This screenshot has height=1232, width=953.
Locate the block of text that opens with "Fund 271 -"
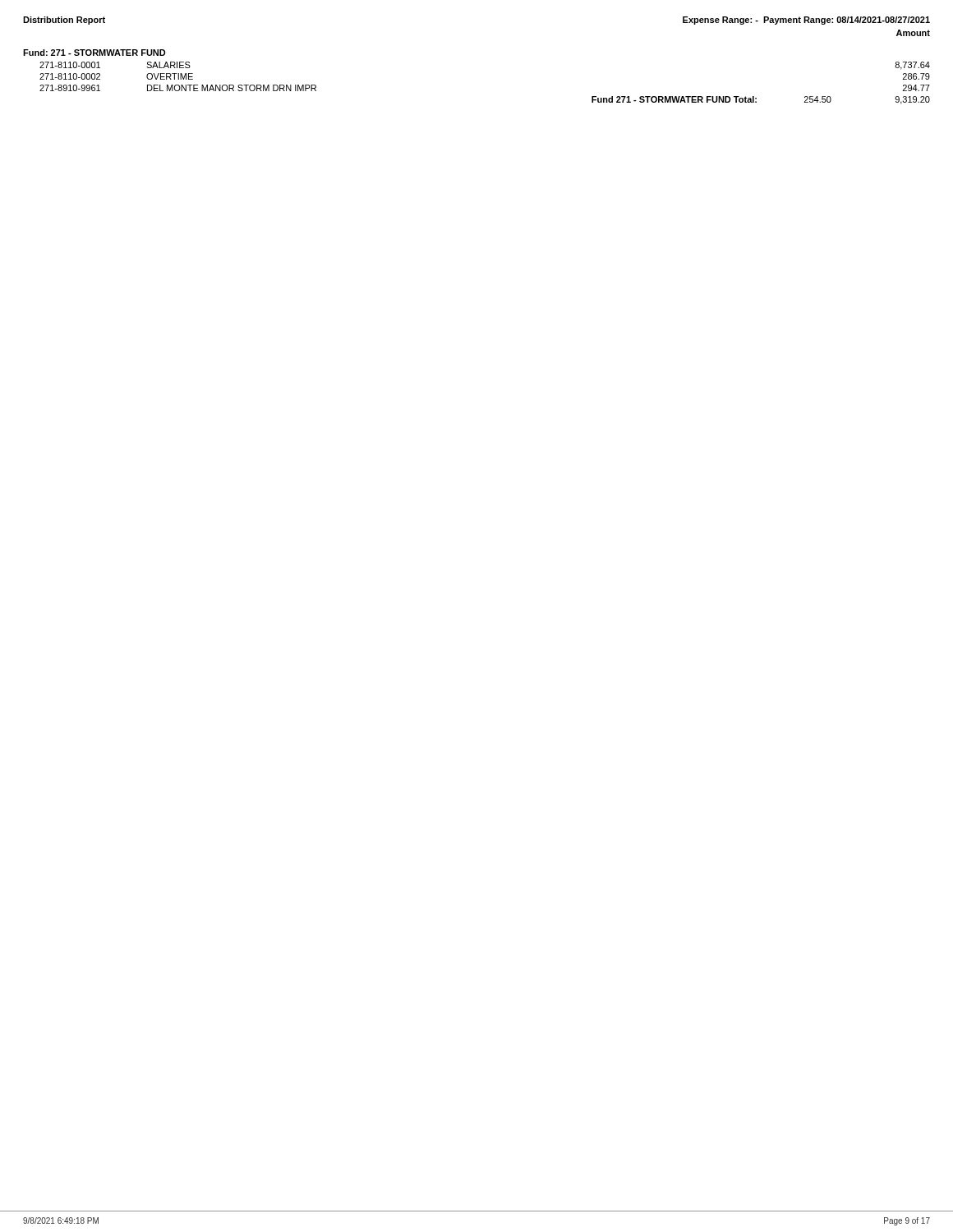coord(681,100)
